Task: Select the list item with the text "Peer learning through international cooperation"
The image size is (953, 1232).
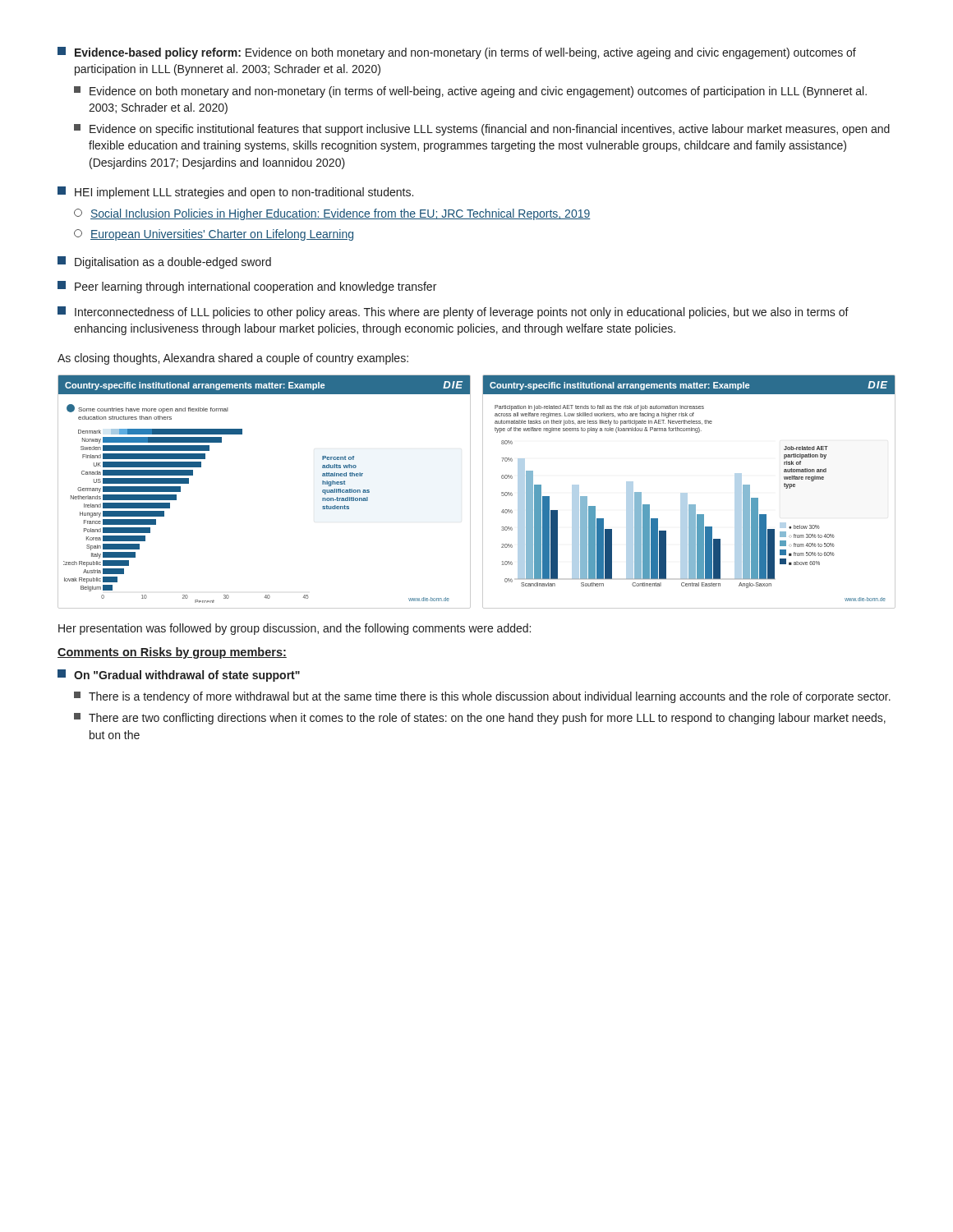Action: (247, 287)
